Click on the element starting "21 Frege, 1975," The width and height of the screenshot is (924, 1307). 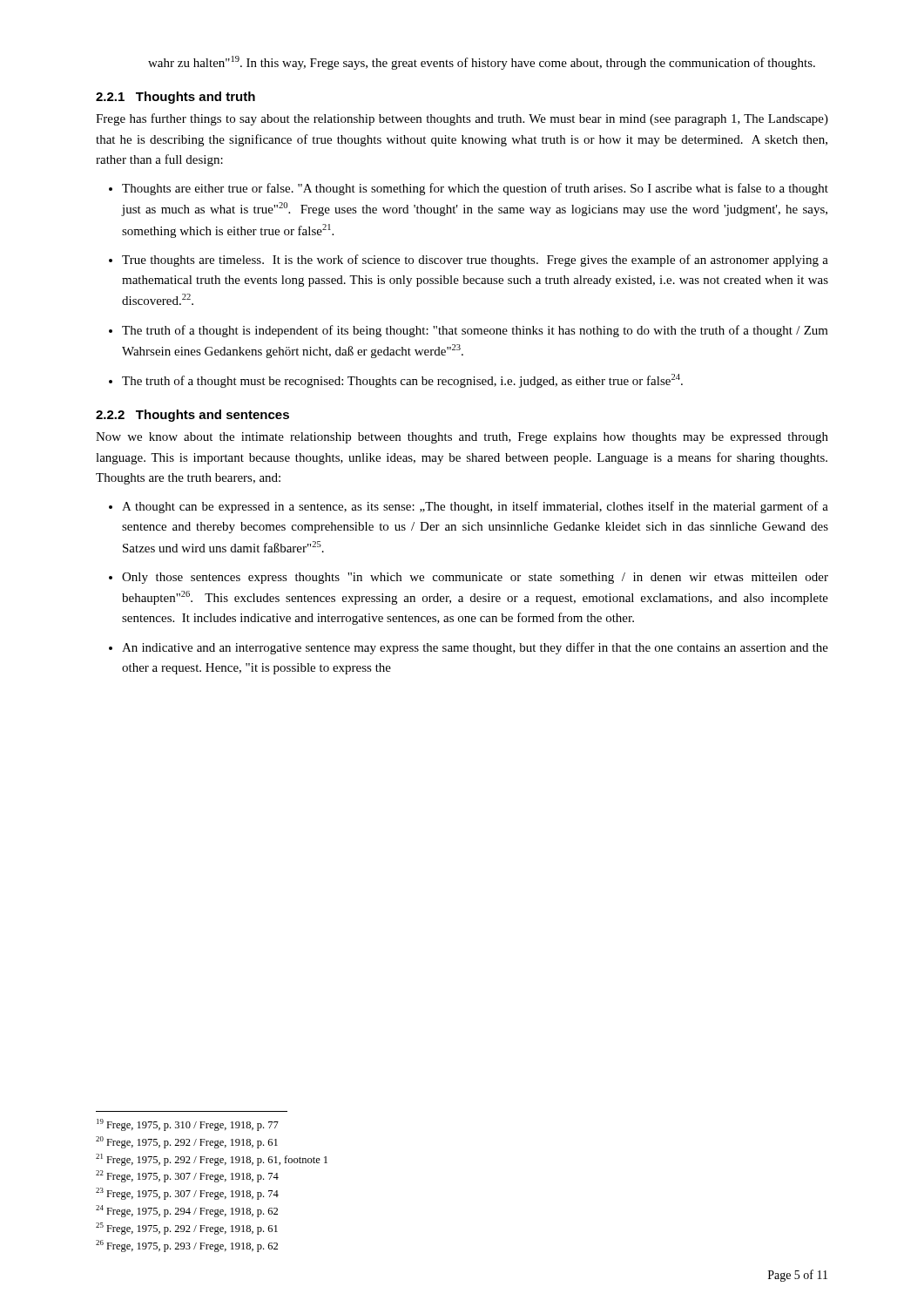(212, 1160)
